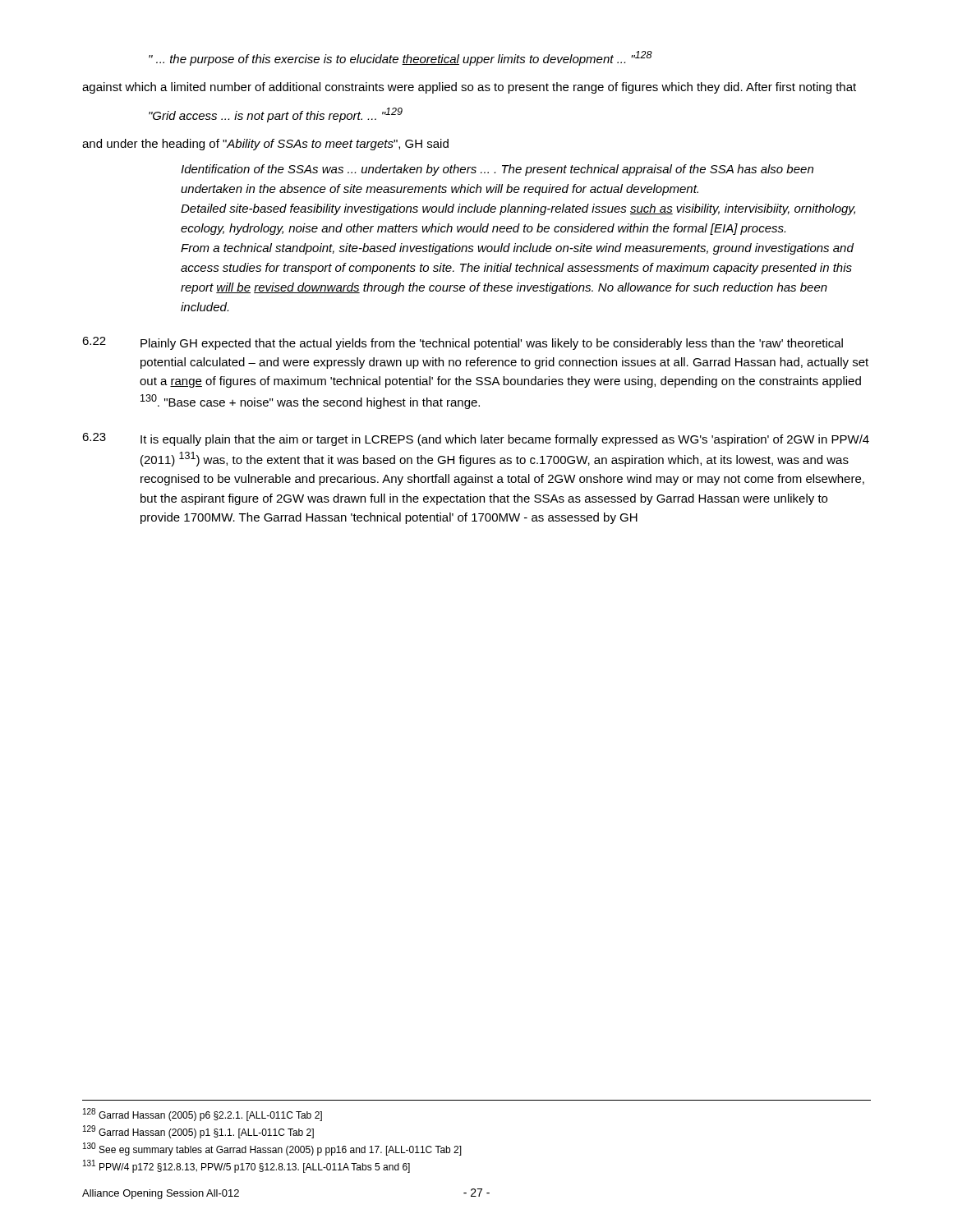953x1232 pixels.
Task: Locate the element starting "129 Garrad Hassan (2005) p1 §1.1. [ALL-011C"
Action: point(198,1131)
